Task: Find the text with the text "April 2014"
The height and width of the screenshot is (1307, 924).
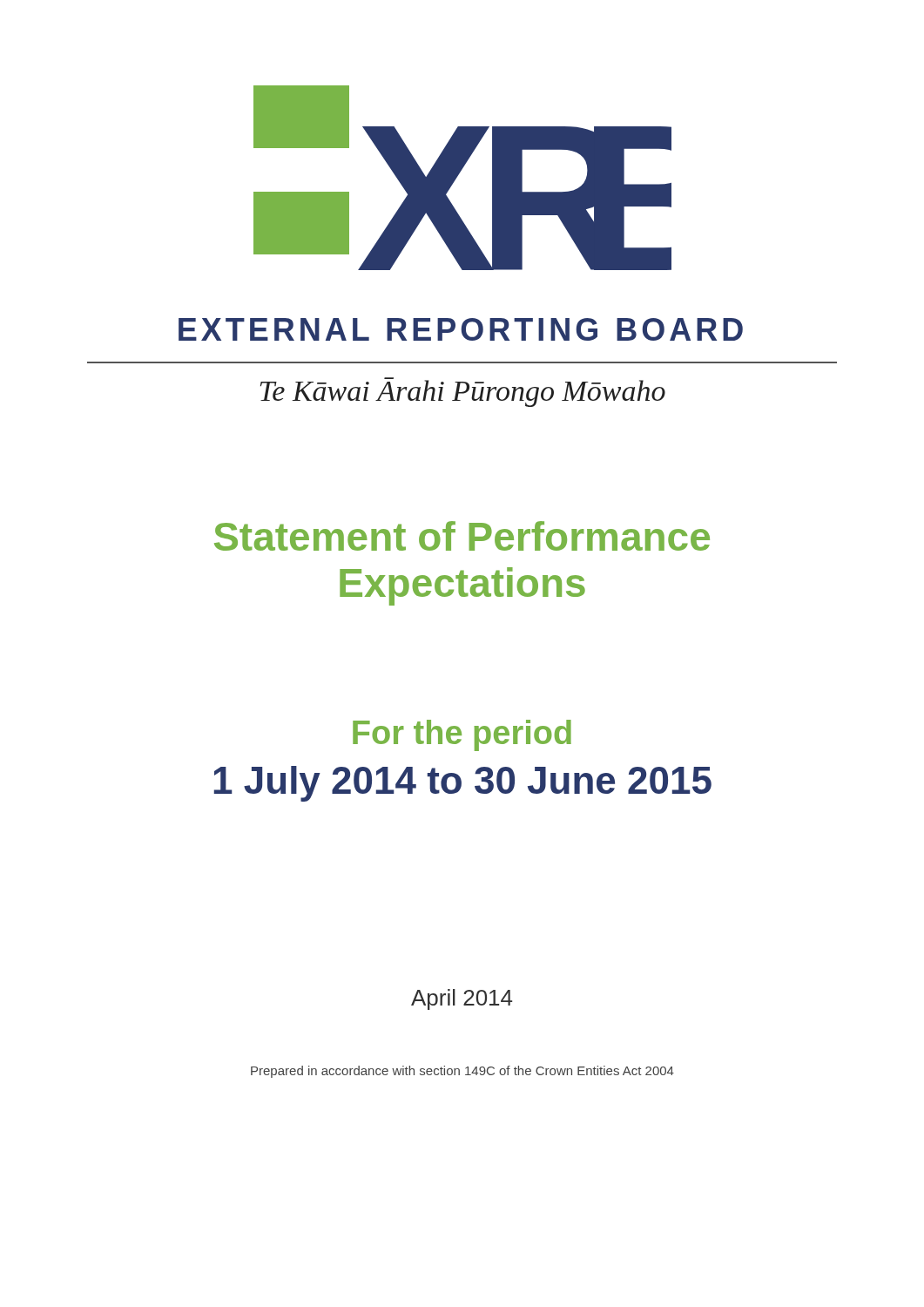Action: (x=462, y=998)
